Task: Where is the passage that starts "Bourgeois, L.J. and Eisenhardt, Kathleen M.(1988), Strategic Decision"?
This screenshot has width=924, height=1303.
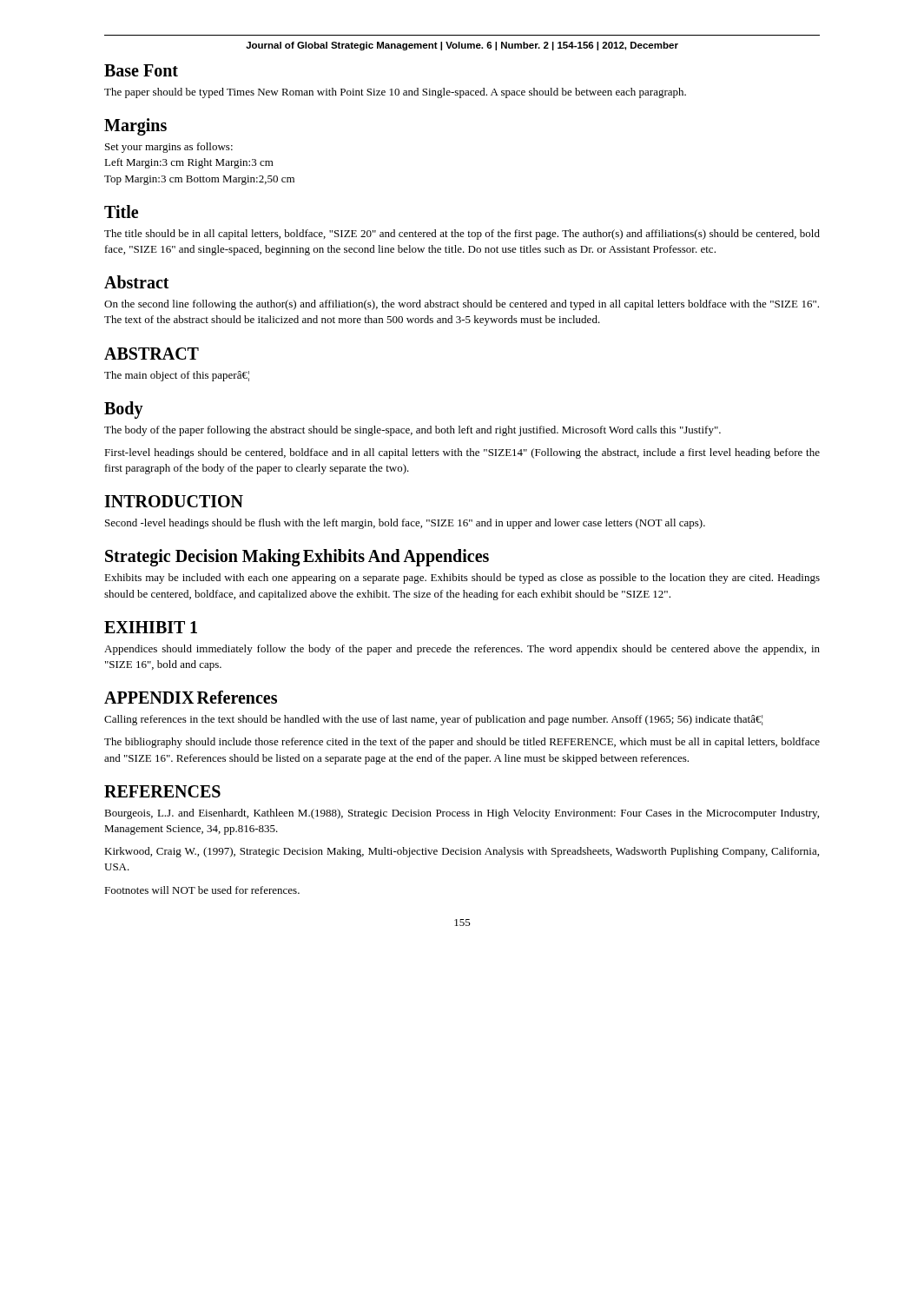Action: [462, 821]
